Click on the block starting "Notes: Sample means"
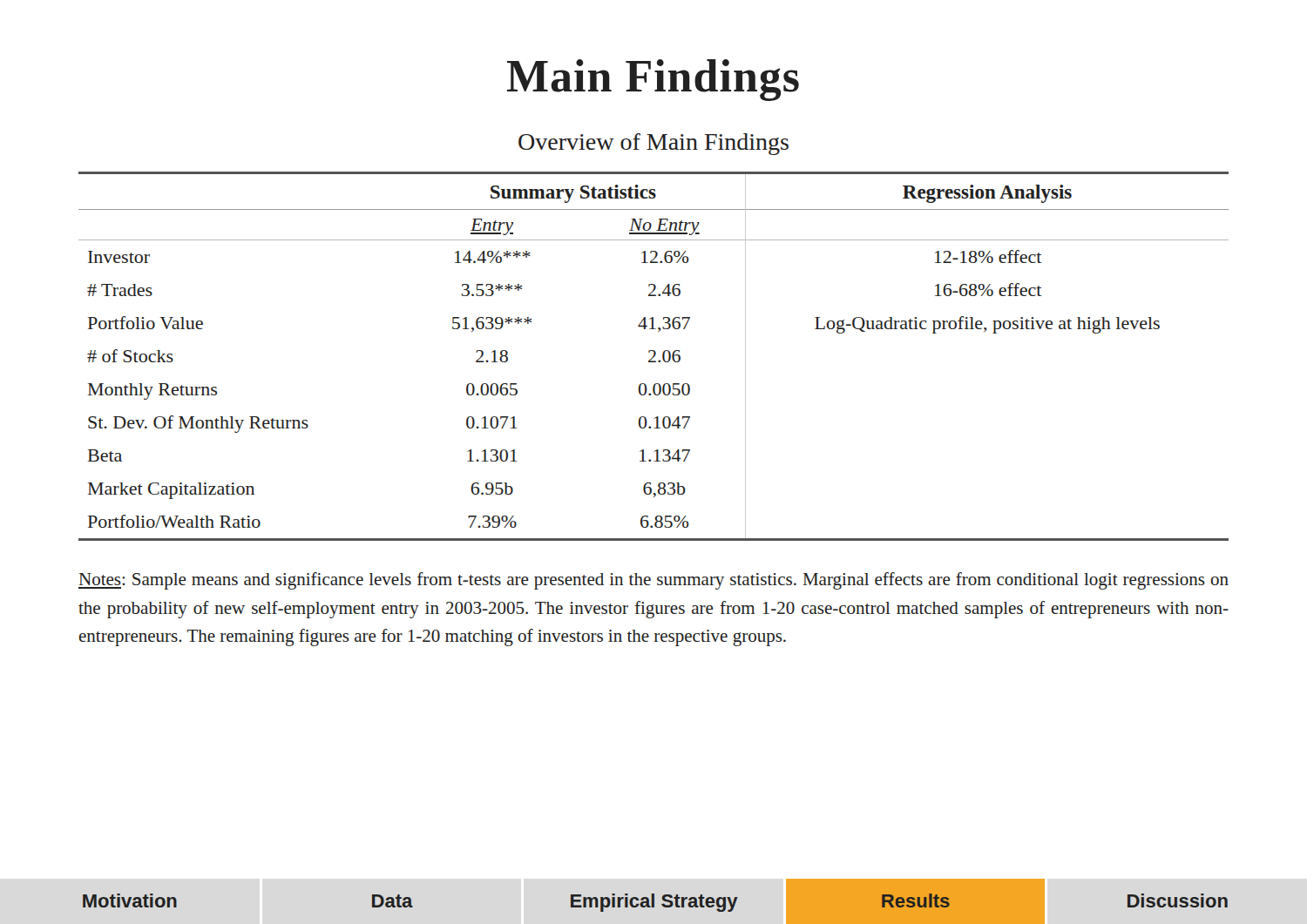1307x924 pixels. click(654, 607)
